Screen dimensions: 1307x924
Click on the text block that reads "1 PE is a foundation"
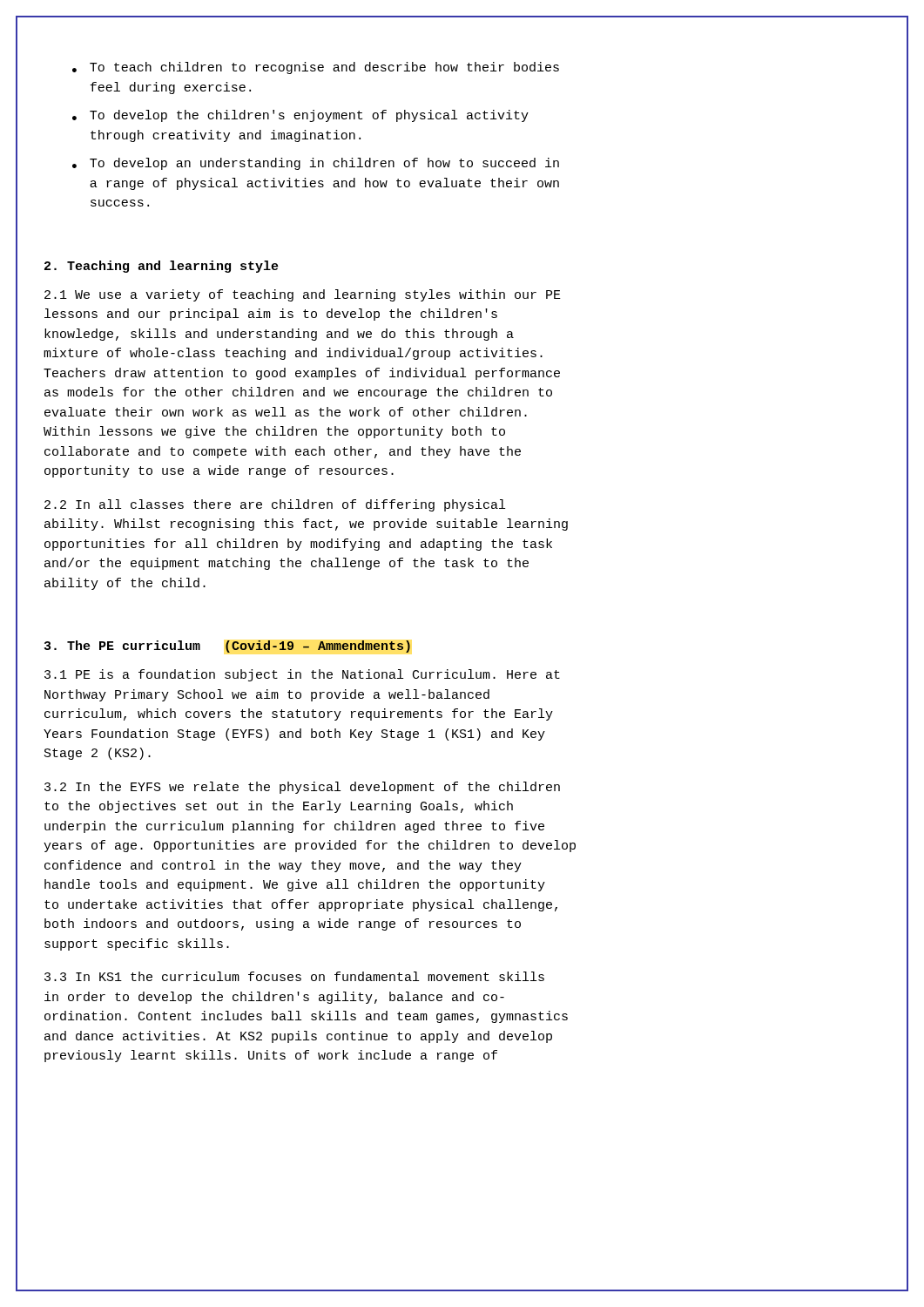tap(302, 715)
